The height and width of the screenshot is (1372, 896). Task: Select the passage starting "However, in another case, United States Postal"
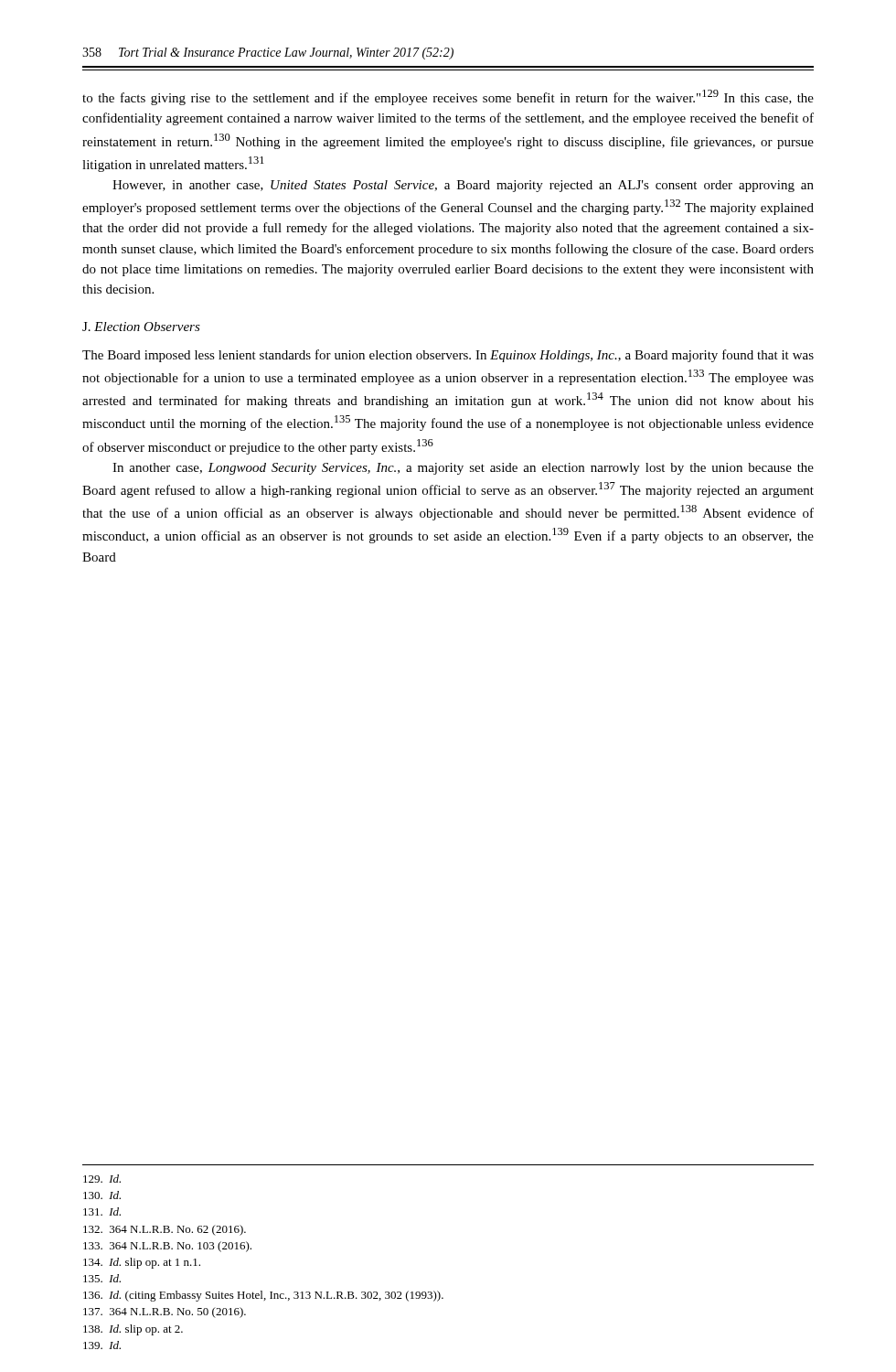[x=448, y=237]
